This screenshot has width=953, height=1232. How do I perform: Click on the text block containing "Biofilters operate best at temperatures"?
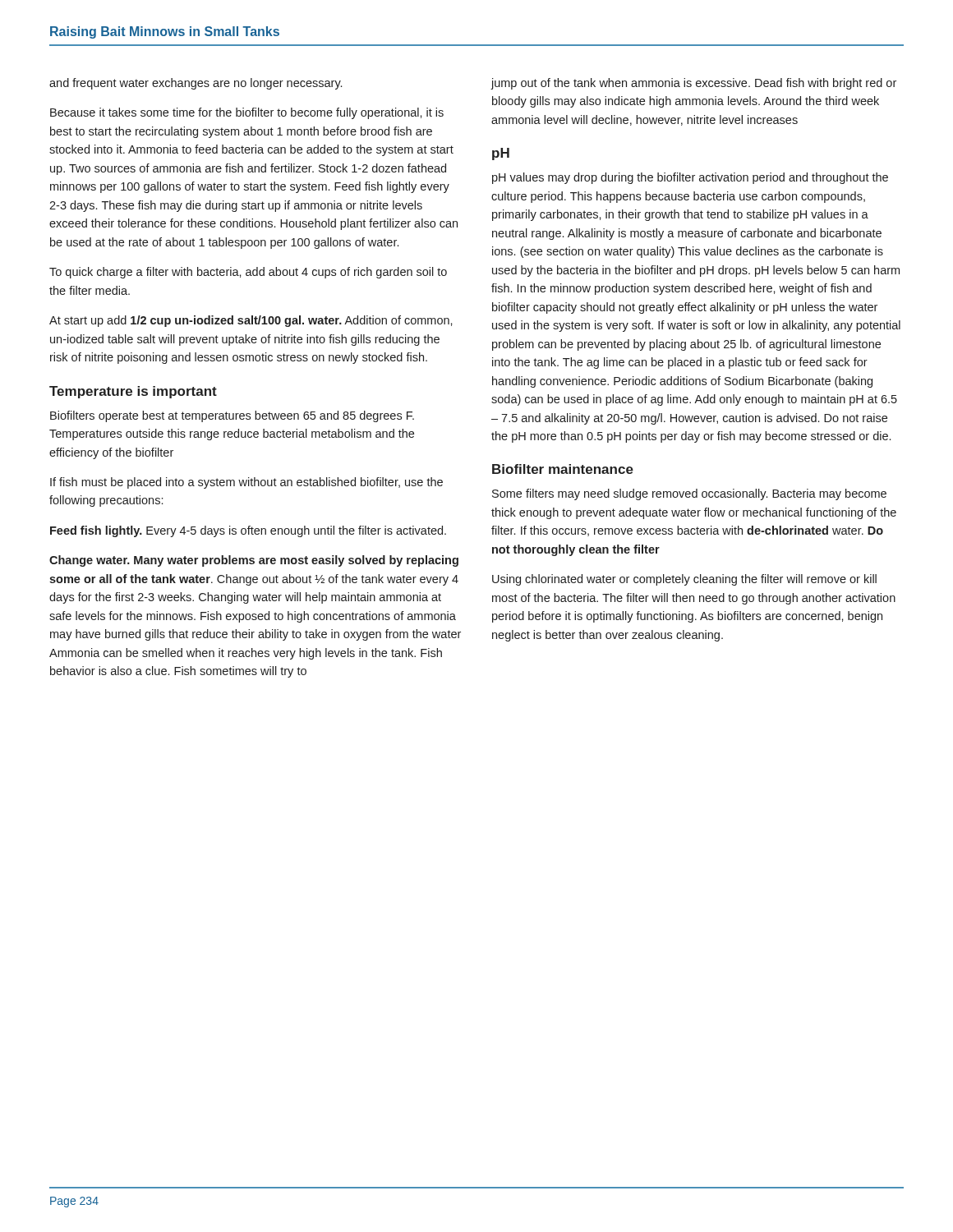point(232,434)
